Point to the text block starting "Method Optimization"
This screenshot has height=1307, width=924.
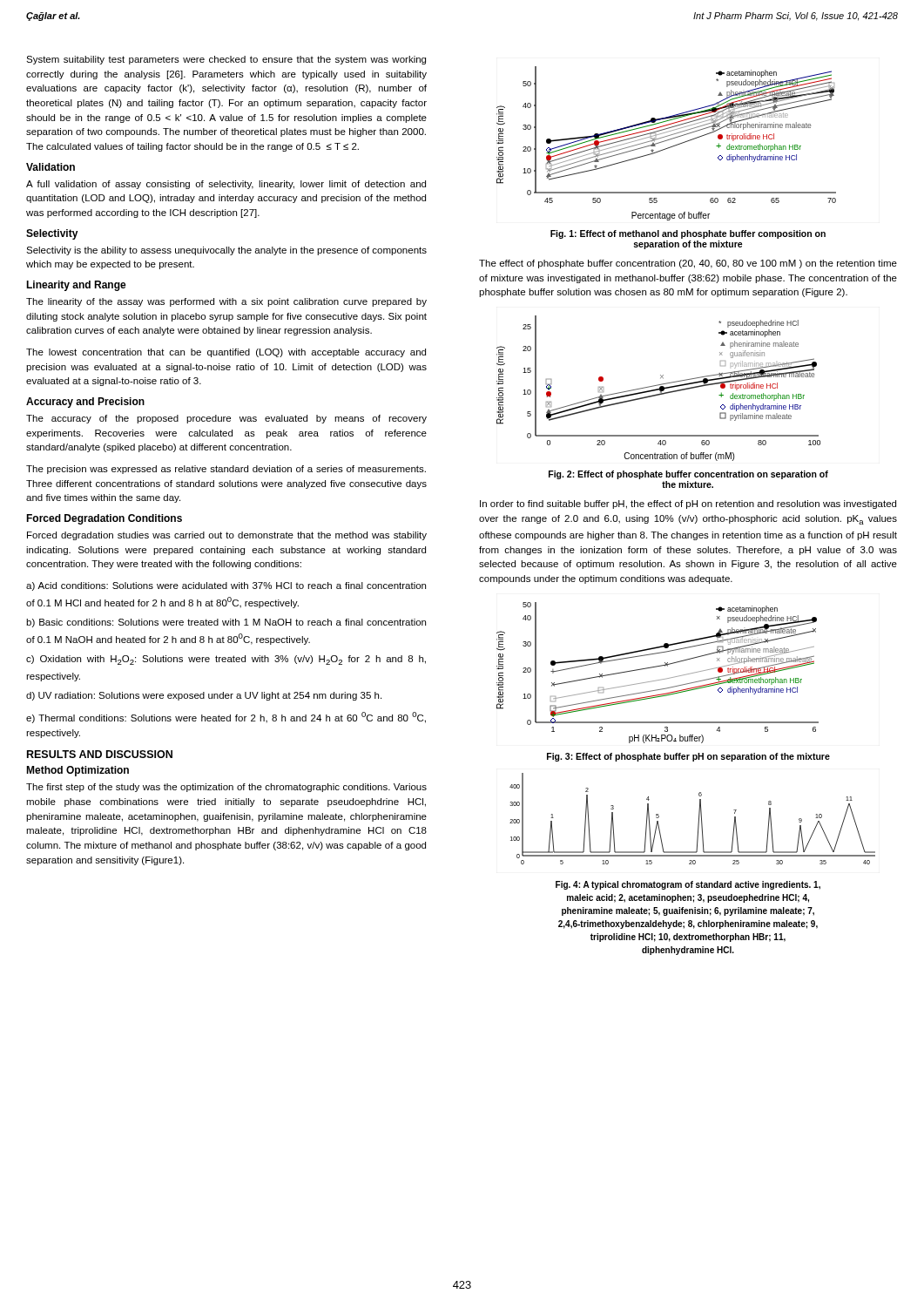(78, 770)
